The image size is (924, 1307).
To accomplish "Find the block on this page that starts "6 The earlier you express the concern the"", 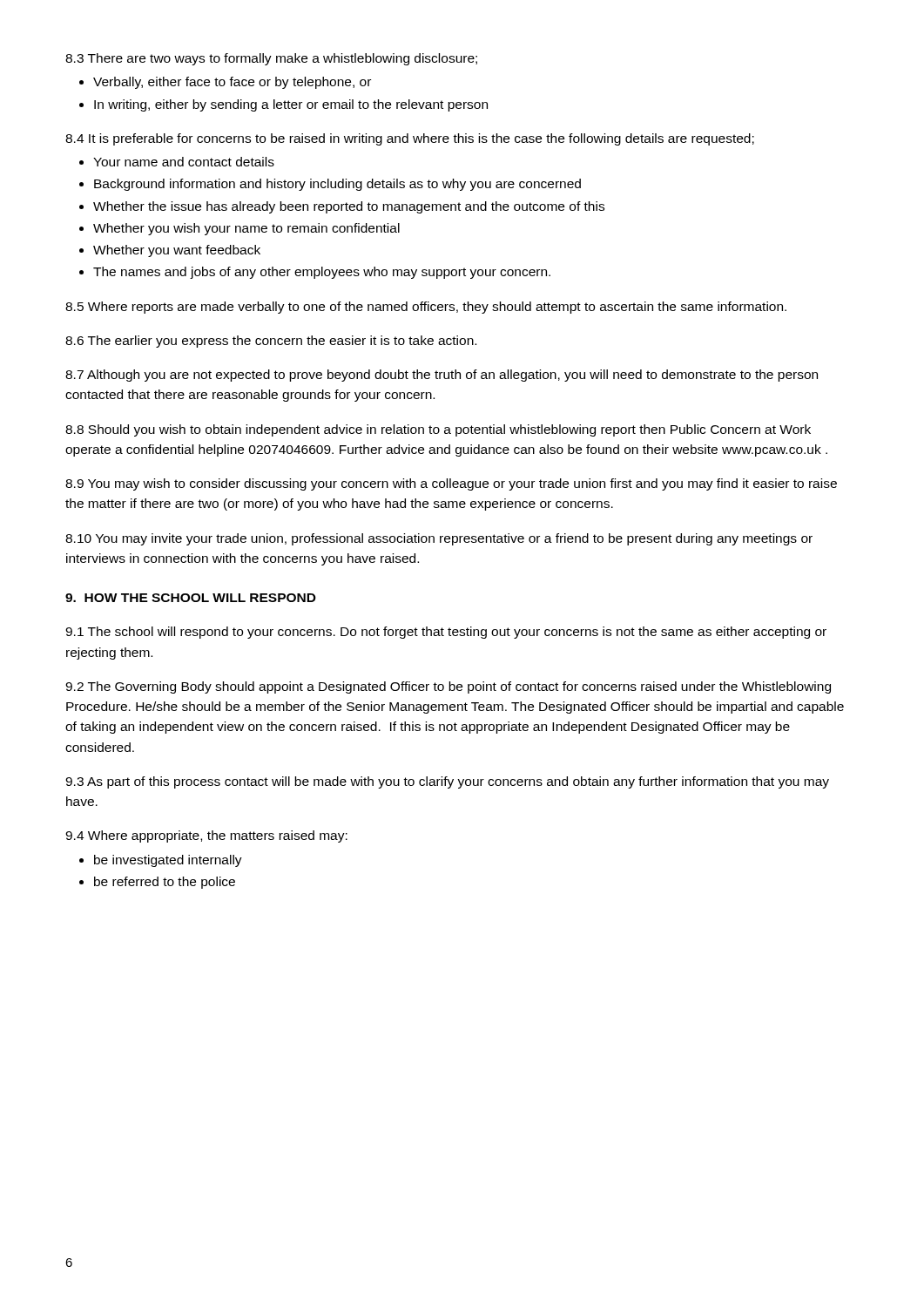I will [x=272, y=340].
